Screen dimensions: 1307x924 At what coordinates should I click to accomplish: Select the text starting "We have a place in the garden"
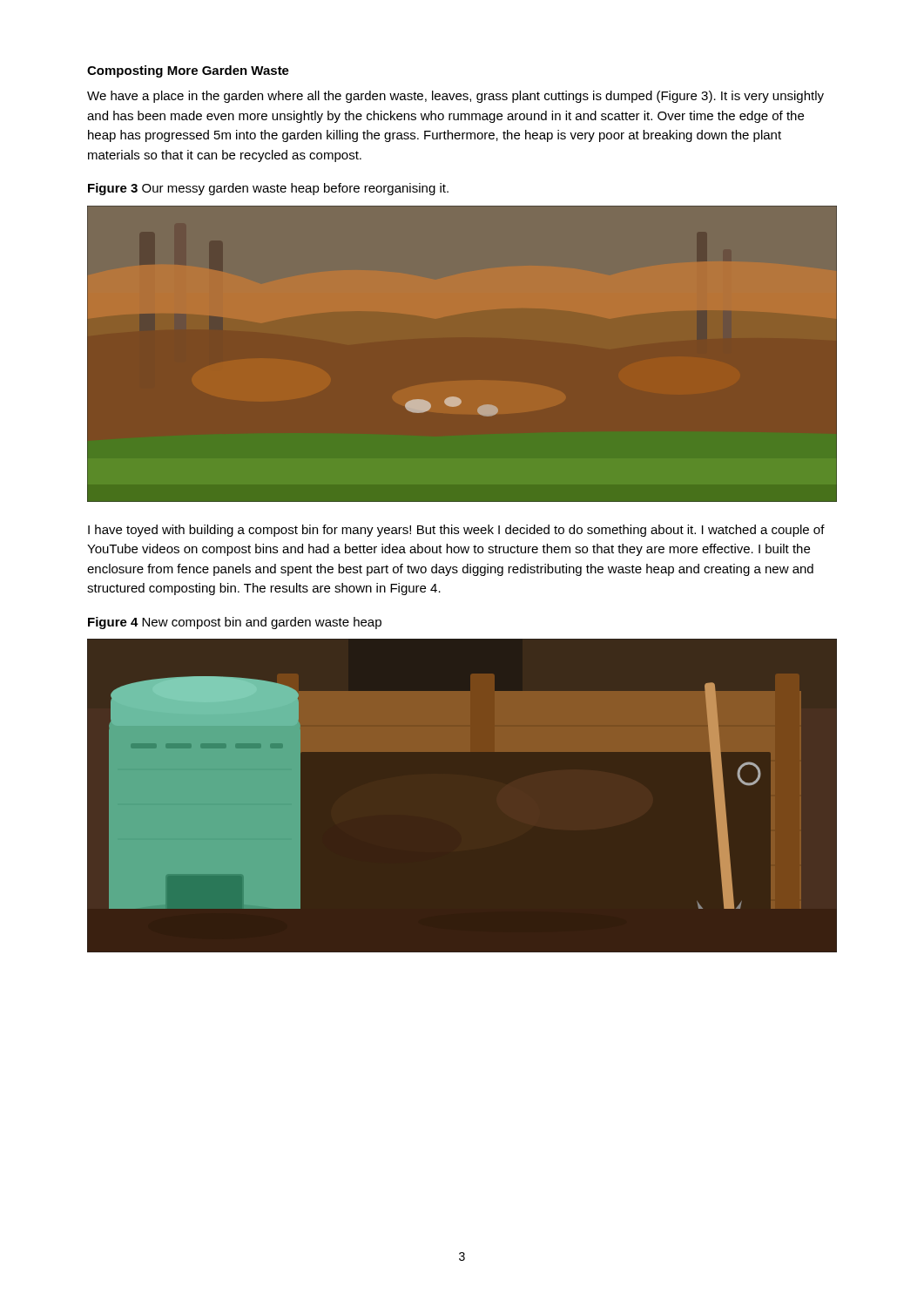455,125
